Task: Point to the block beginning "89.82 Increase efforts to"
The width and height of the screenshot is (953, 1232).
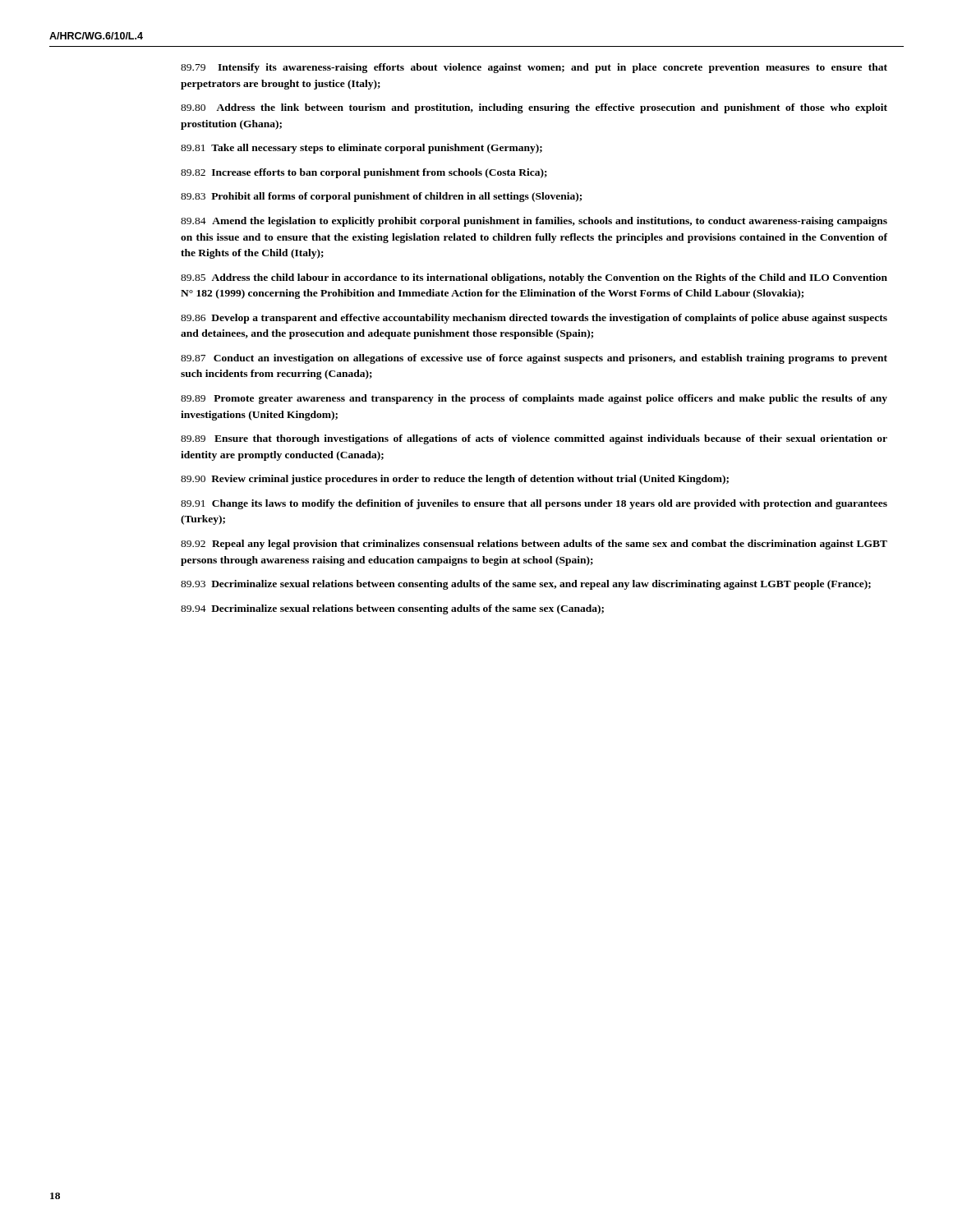Action: coord(364,172)
